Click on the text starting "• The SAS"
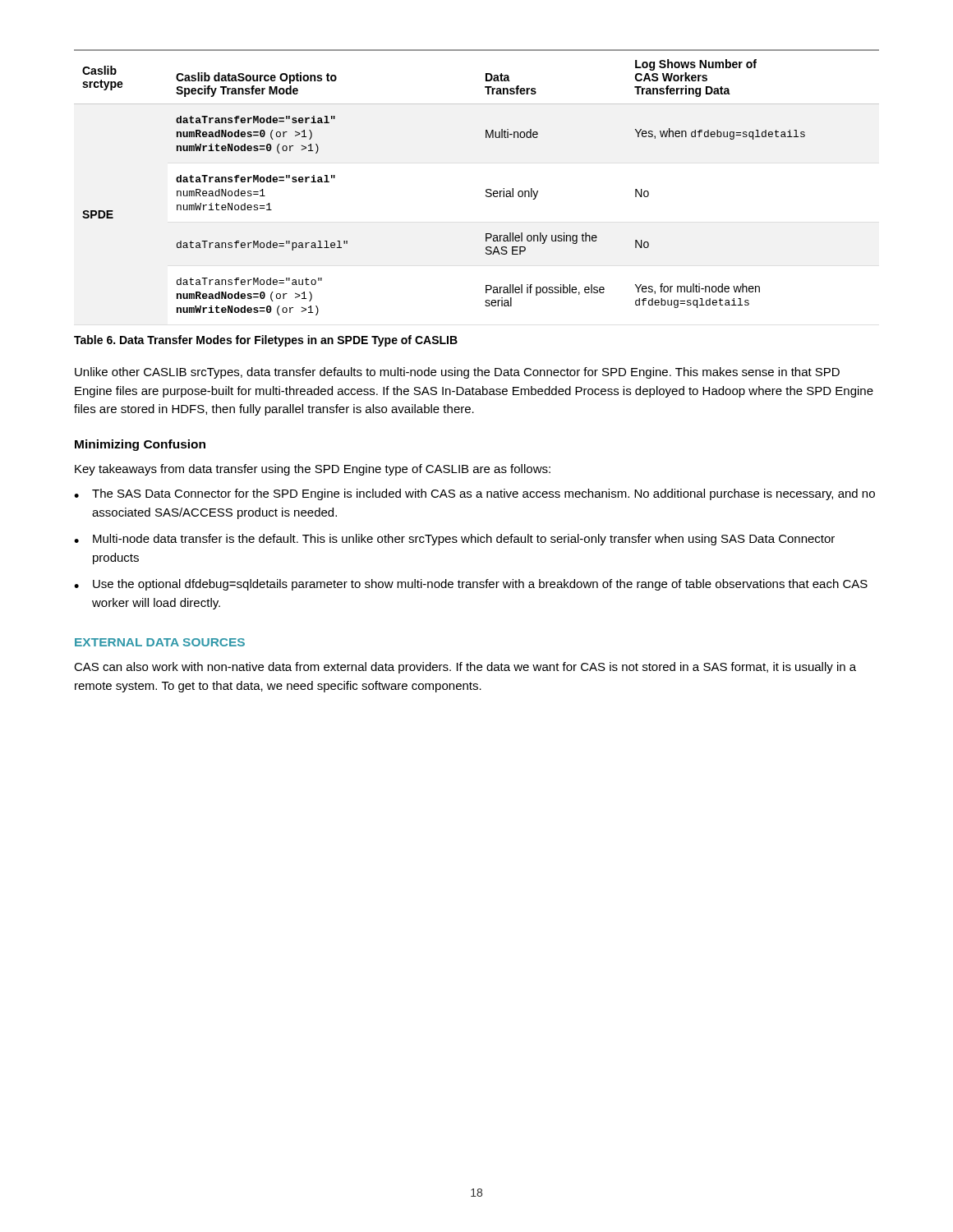This screenshot has height=1232, width=953. pos(476,503)
